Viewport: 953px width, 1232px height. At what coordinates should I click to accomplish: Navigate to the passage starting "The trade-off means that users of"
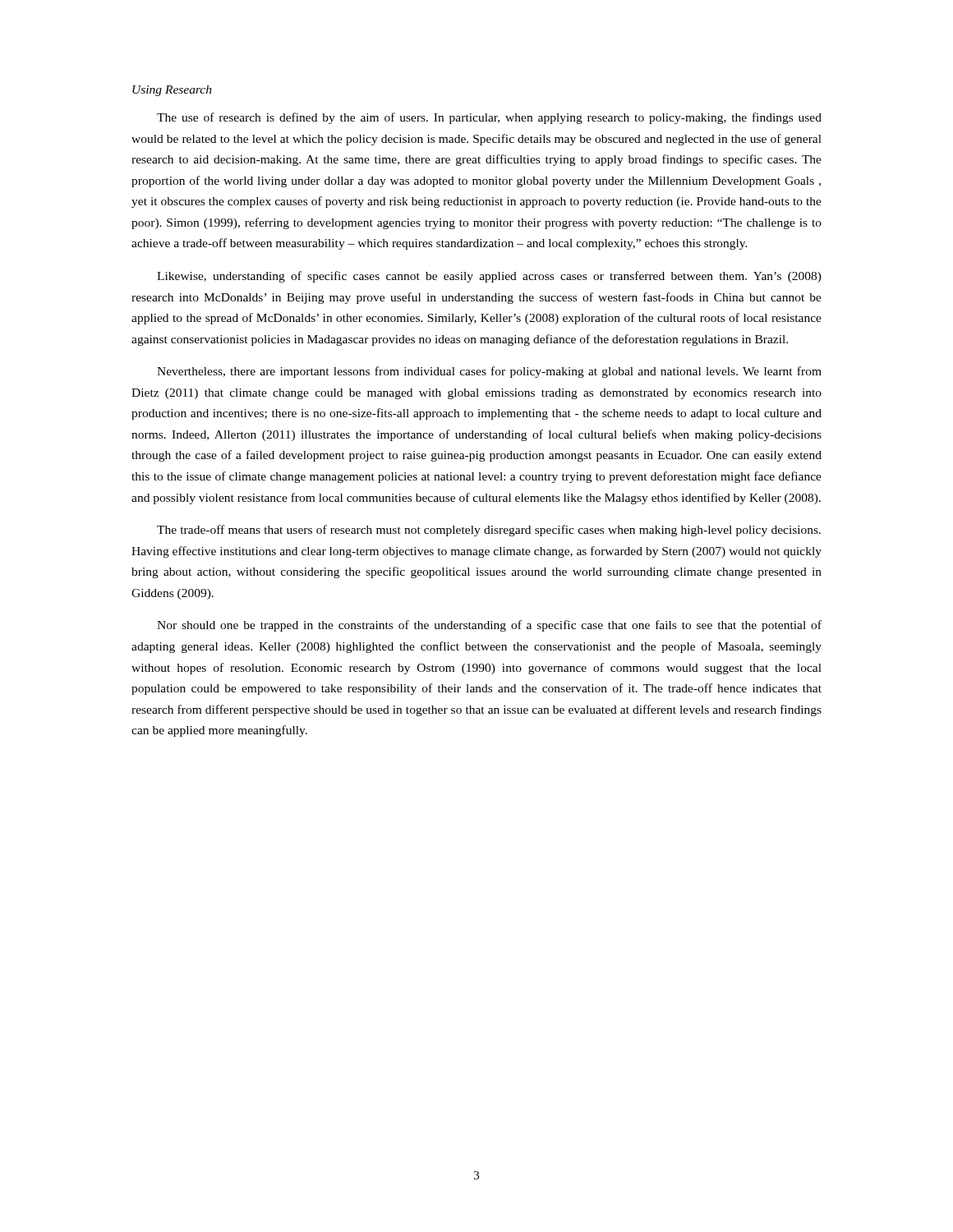[476, 561]
